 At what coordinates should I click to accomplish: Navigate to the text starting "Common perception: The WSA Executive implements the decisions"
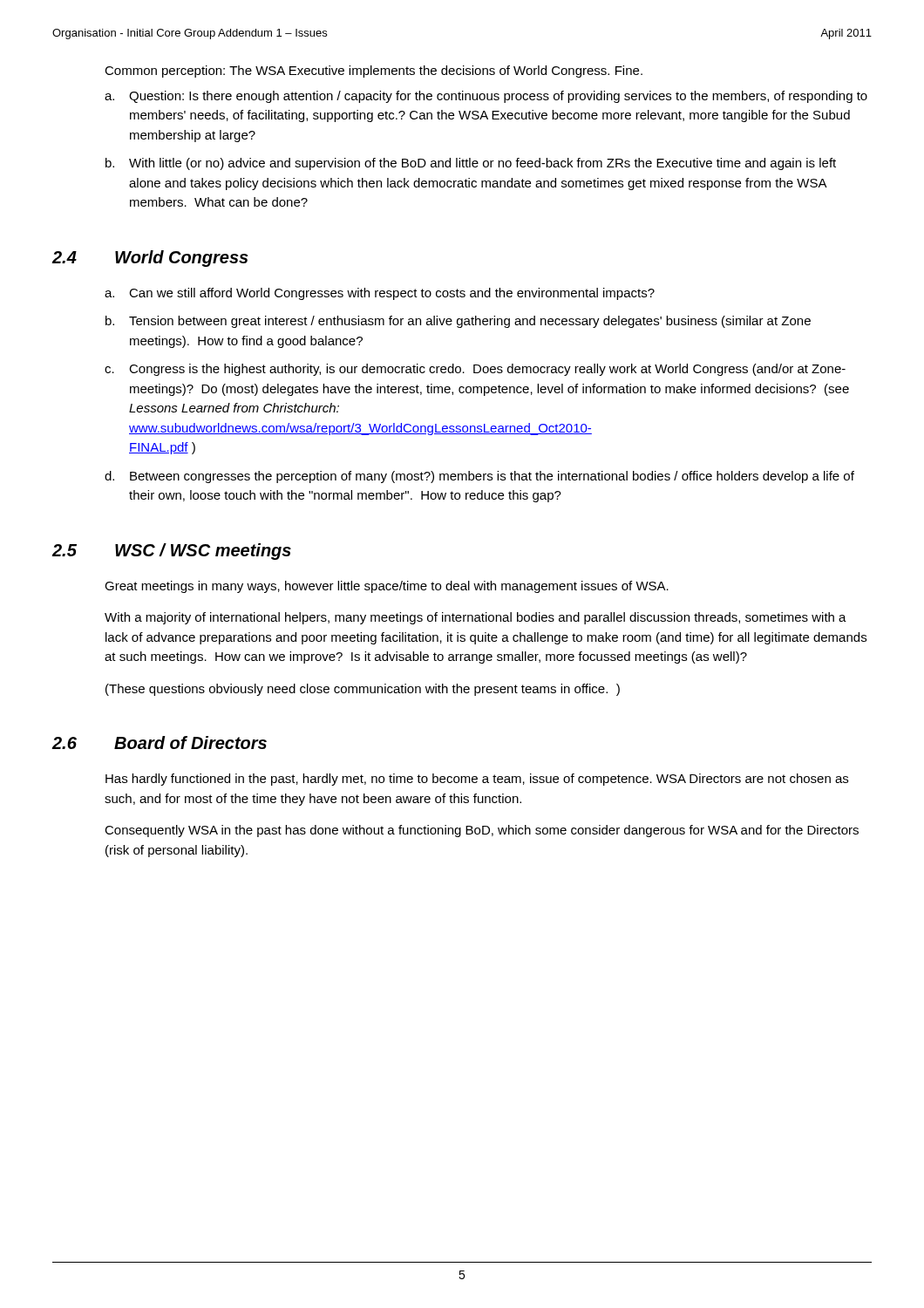[x=374, y=70]
